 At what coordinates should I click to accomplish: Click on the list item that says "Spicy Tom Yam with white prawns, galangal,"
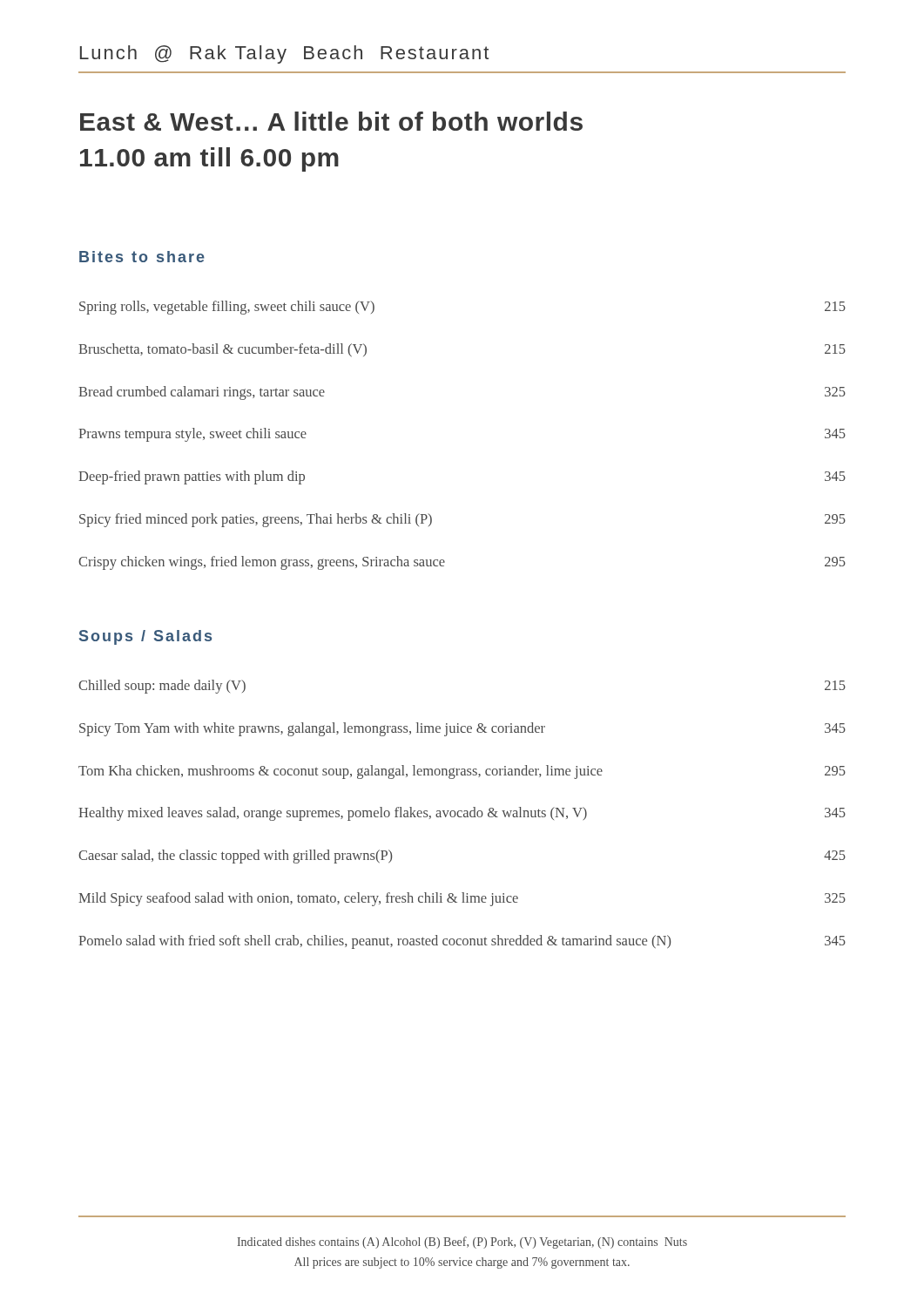pos(462,729)
